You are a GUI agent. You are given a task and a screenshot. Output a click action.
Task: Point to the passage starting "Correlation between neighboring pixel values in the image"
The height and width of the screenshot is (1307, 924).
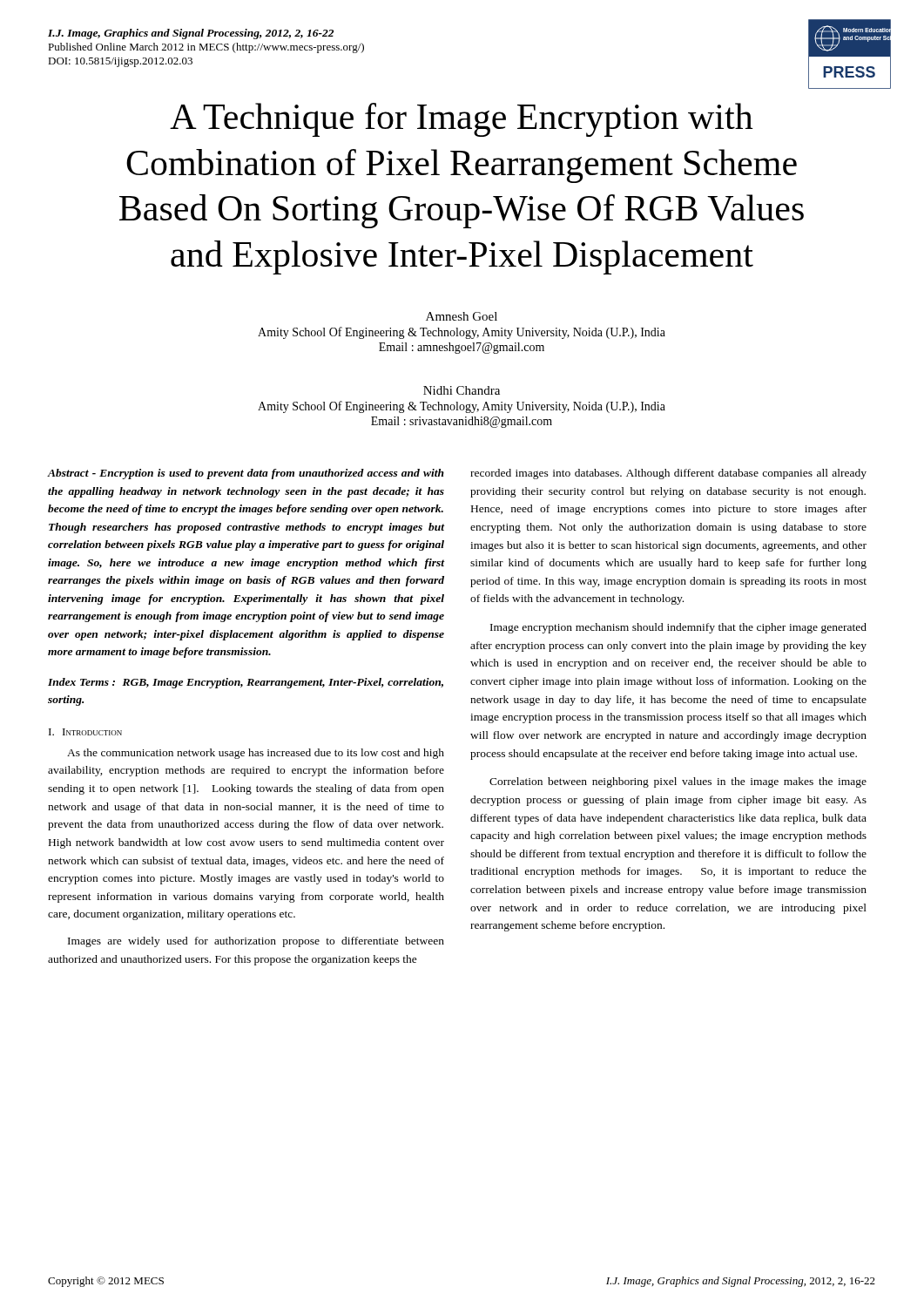pyautogui.click(x=668, y=854)
